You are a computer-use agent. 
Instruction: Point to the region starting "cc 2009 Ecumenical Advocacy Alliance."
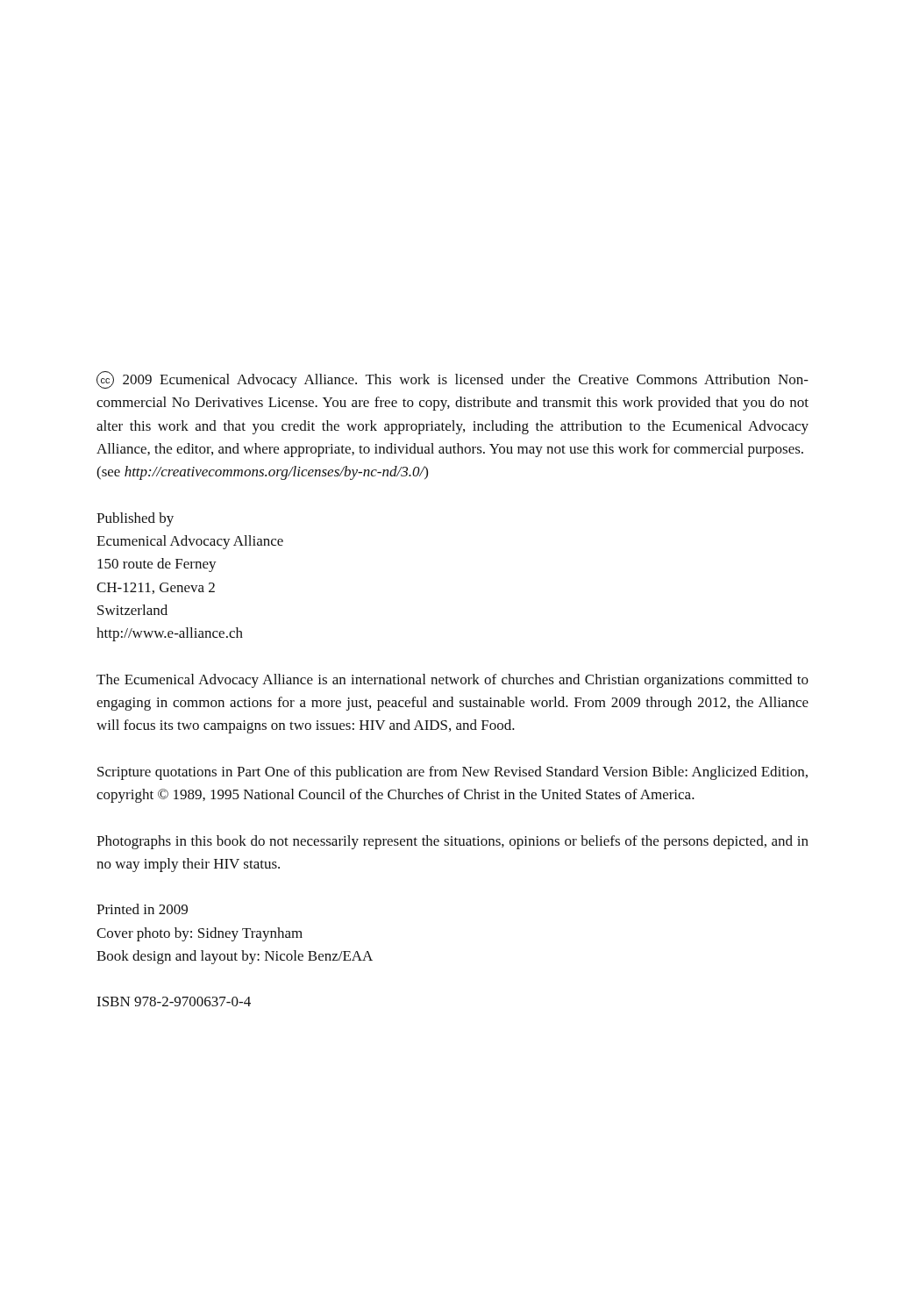point(452,426)
